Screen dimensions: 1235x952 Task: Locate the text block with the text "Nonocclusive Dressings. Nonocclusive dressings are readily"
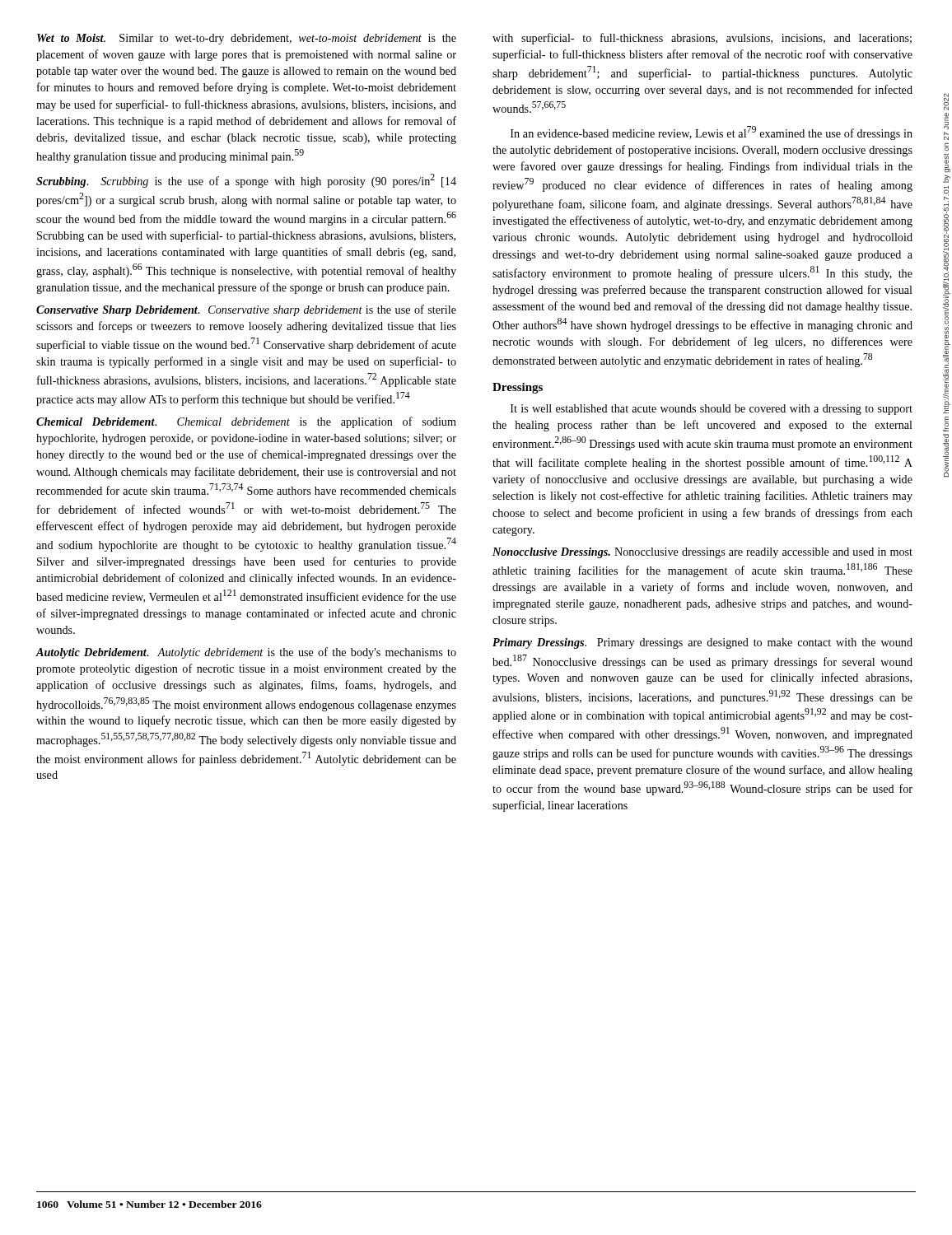pyautogui.click(x=702, y=586)
